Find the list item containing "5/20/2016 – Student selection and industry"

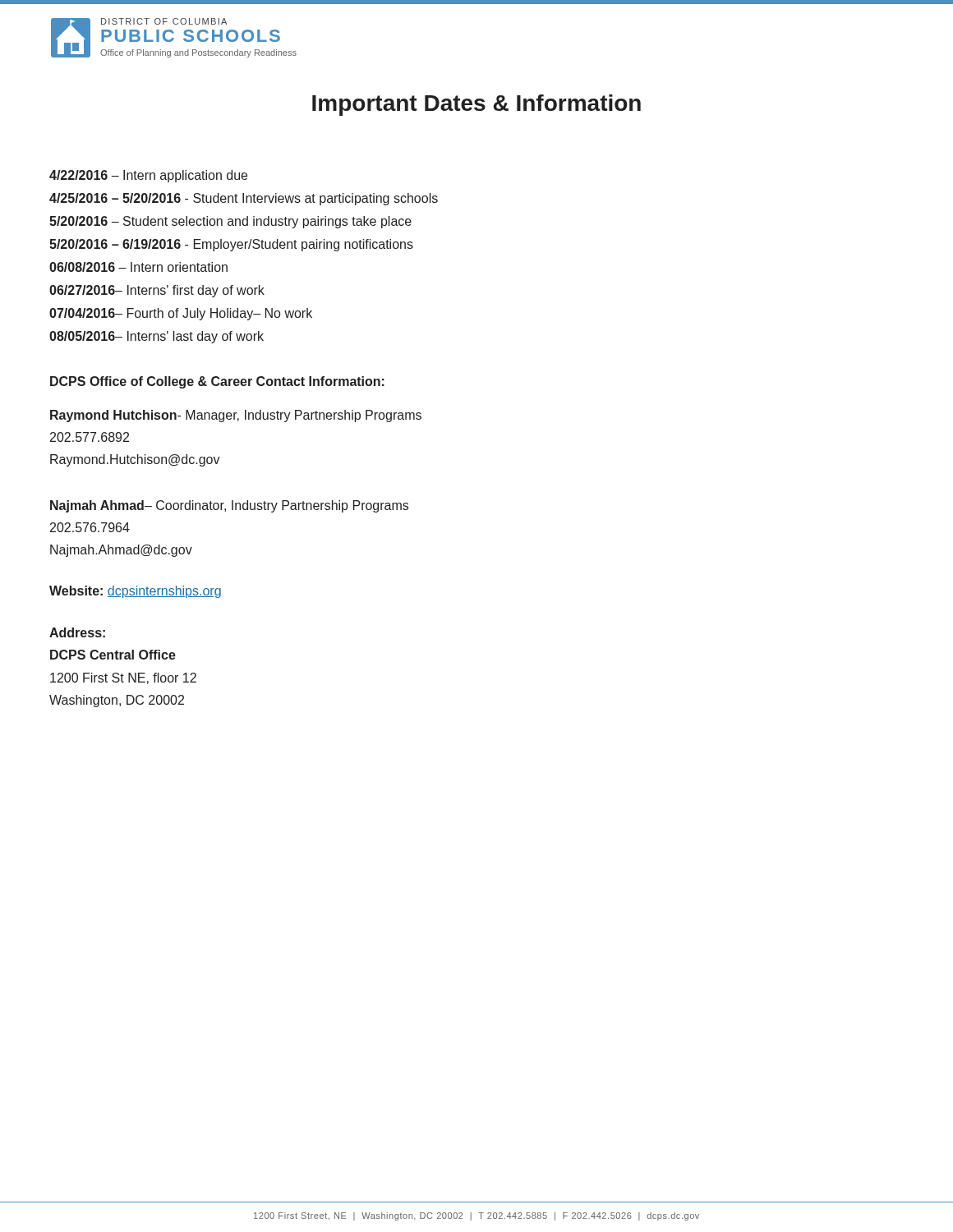click(x=231, y=221)
